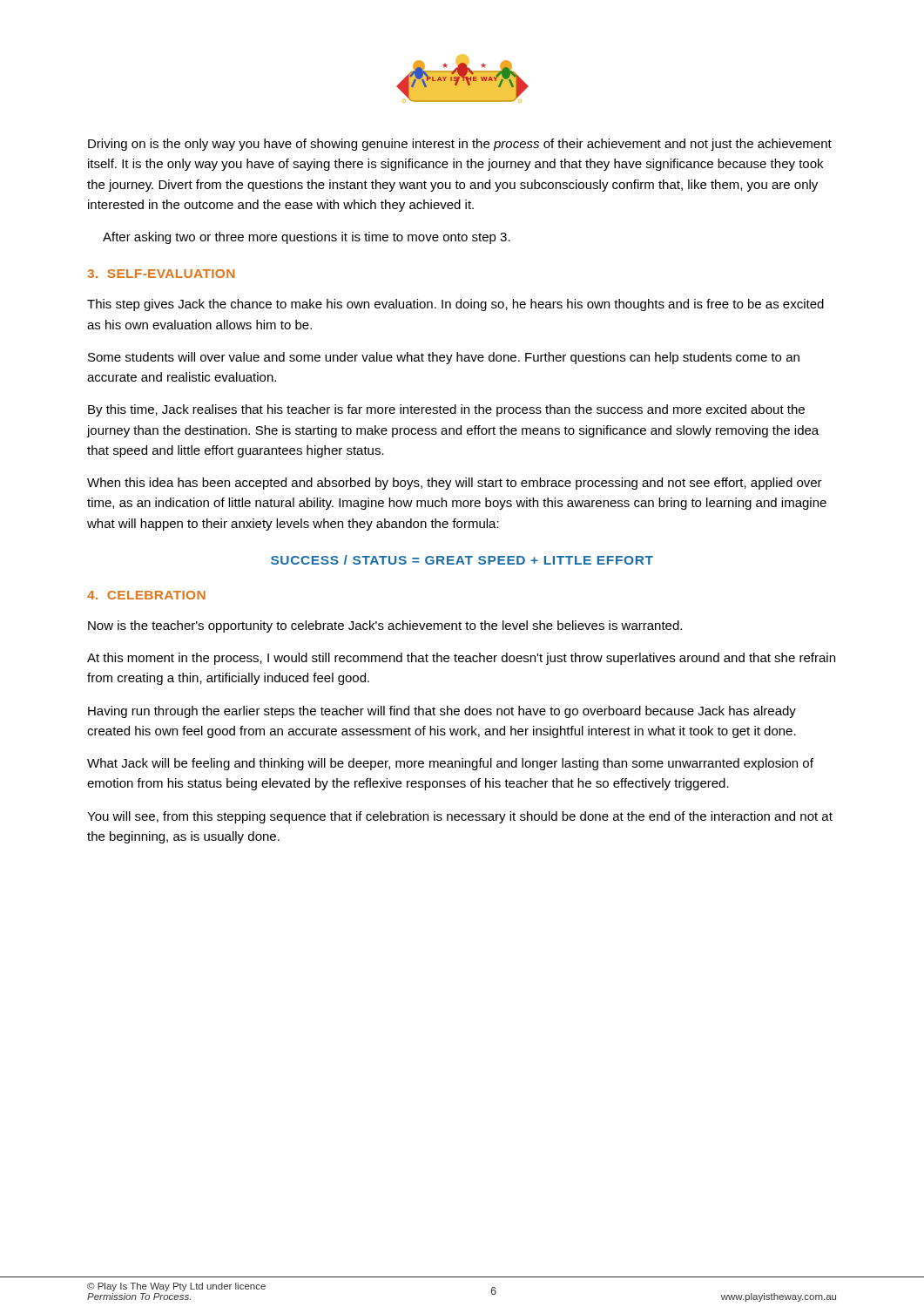Point to the section header beginning "SUCCESS / STATUS = GREAT SPEED + LITTLE"

coord(462,560)
